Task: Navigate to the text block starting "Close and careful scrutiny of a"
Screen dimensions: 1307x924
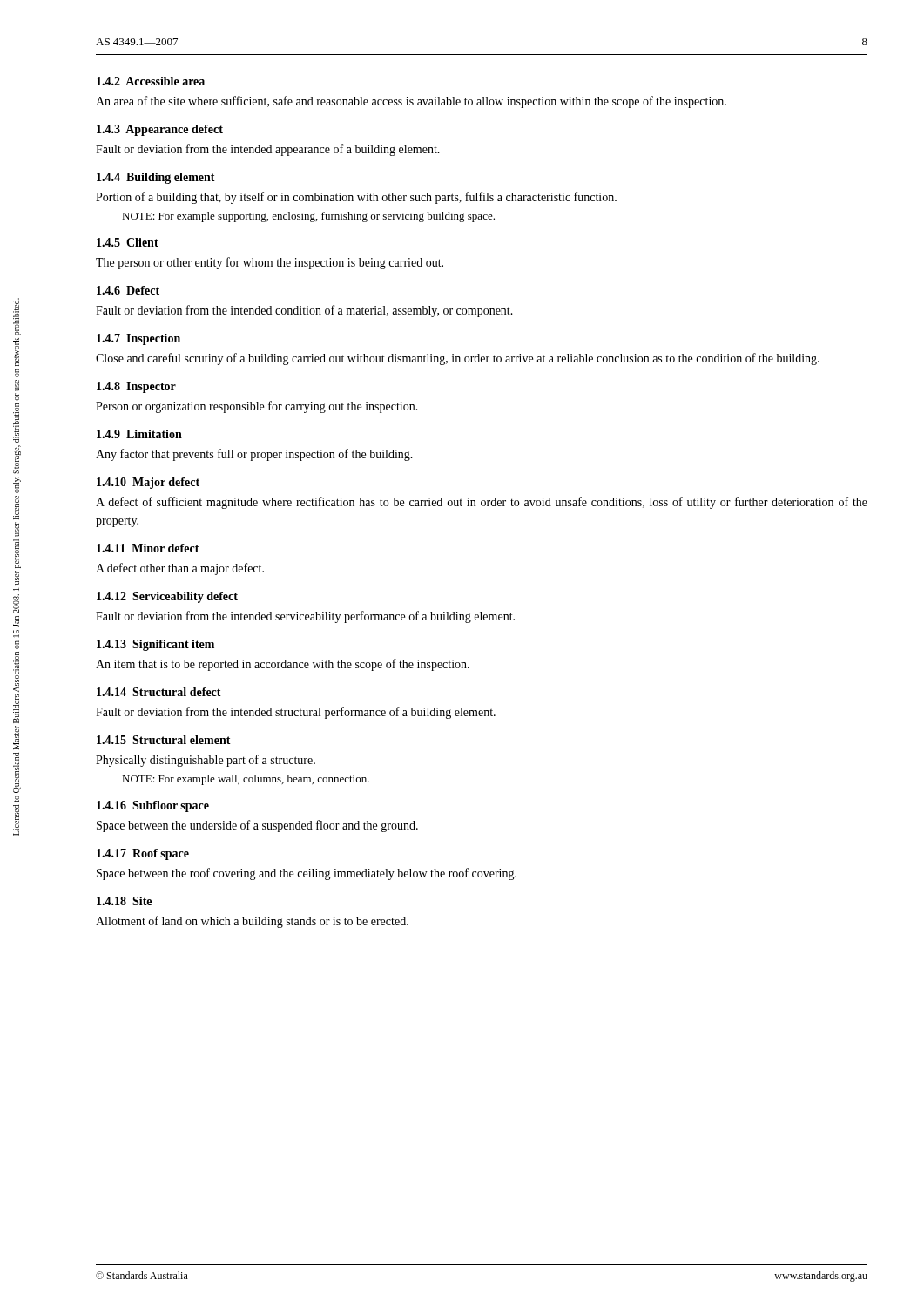Action: coord(458,359)
